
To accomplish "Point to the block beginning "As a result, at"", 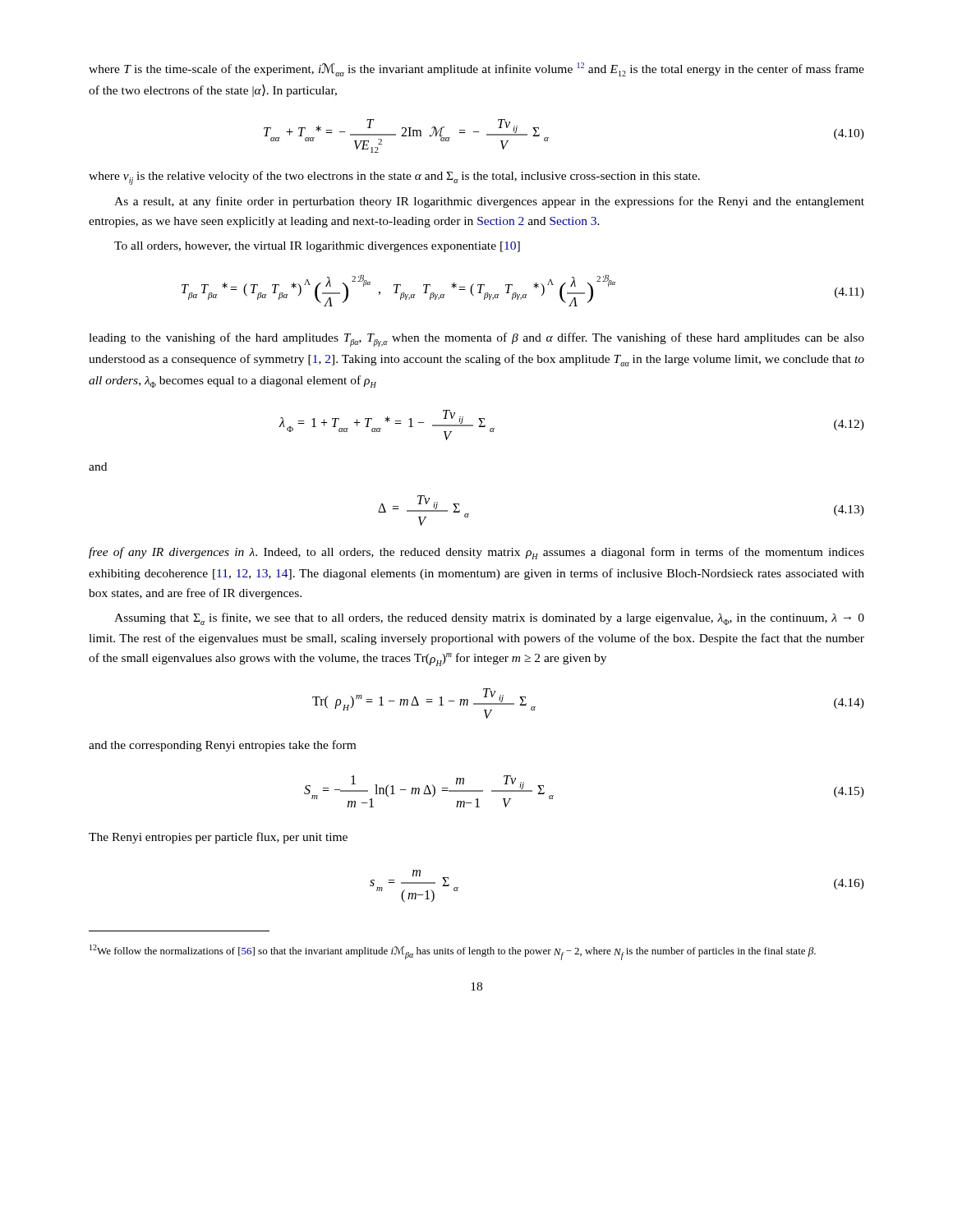I will 476,211.
